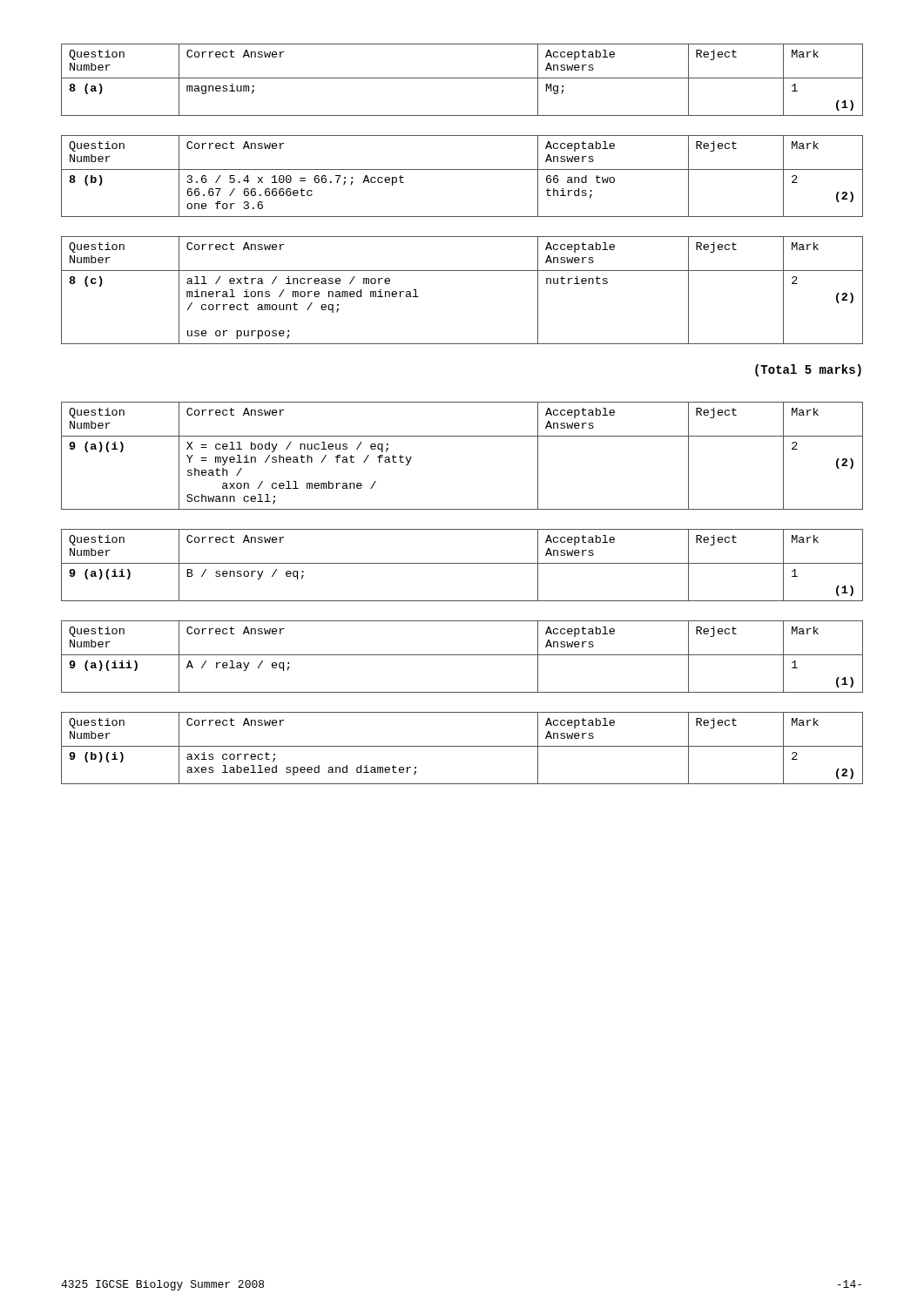Screen dimensions: 1307x924
Task: Point to "(Total 5 marks)"
Action: [x=808, y=370]
